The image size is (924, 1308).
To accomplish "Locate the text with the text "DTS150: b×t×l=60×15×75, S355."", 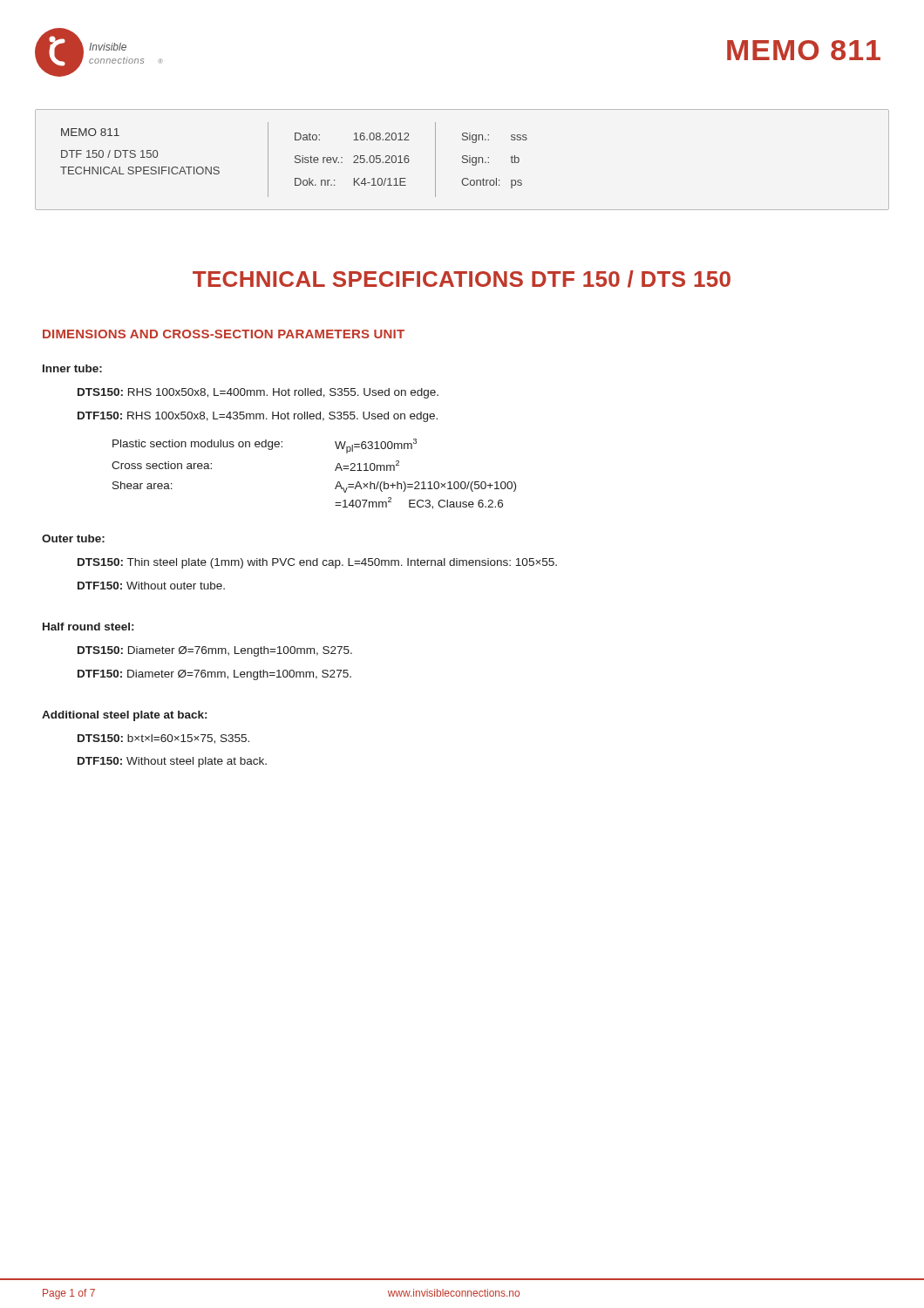I will pyautogui.click(x=164, y=738).
